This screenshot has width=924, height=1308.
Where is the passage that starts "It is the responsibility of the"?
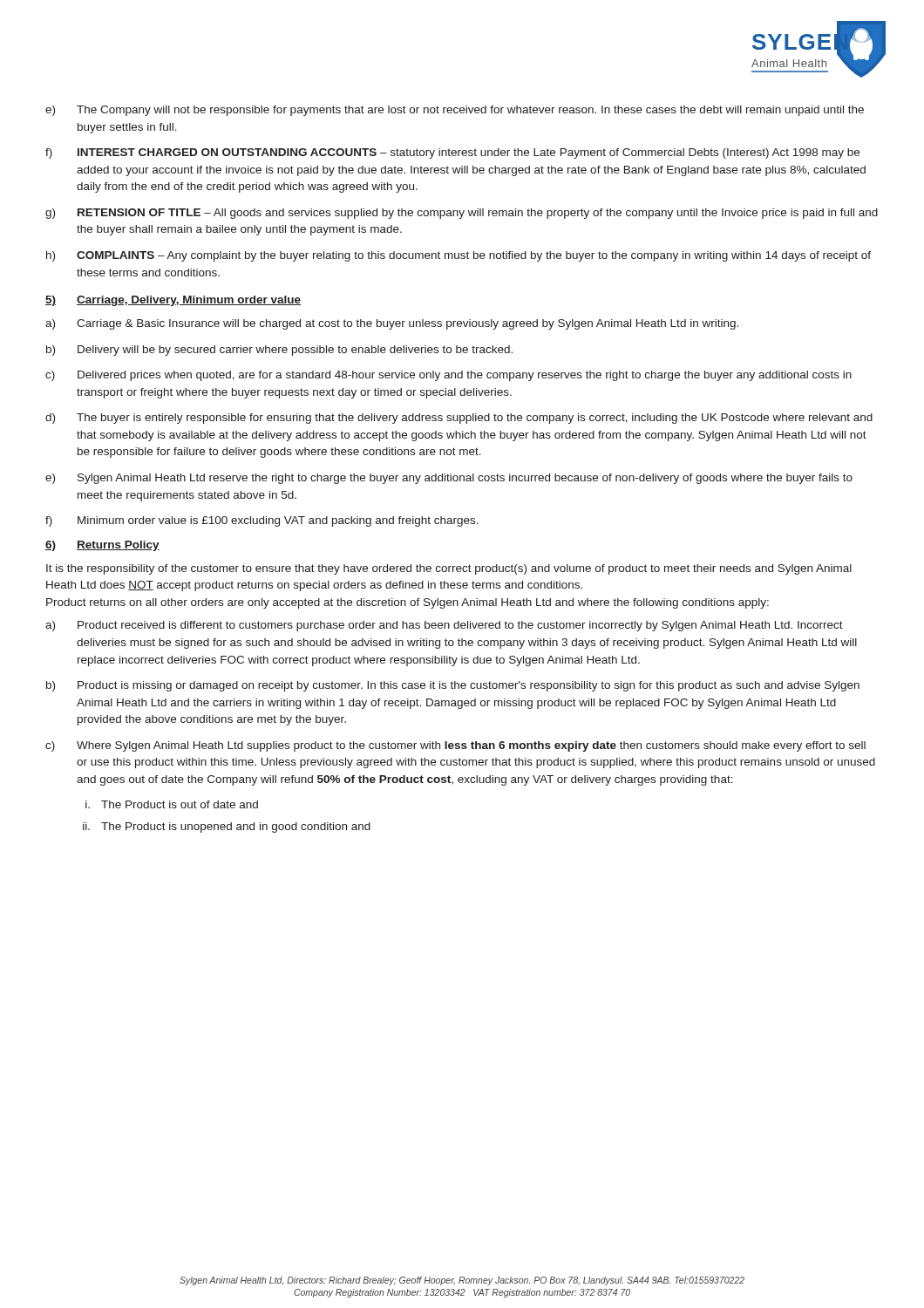tap(449, 585)
